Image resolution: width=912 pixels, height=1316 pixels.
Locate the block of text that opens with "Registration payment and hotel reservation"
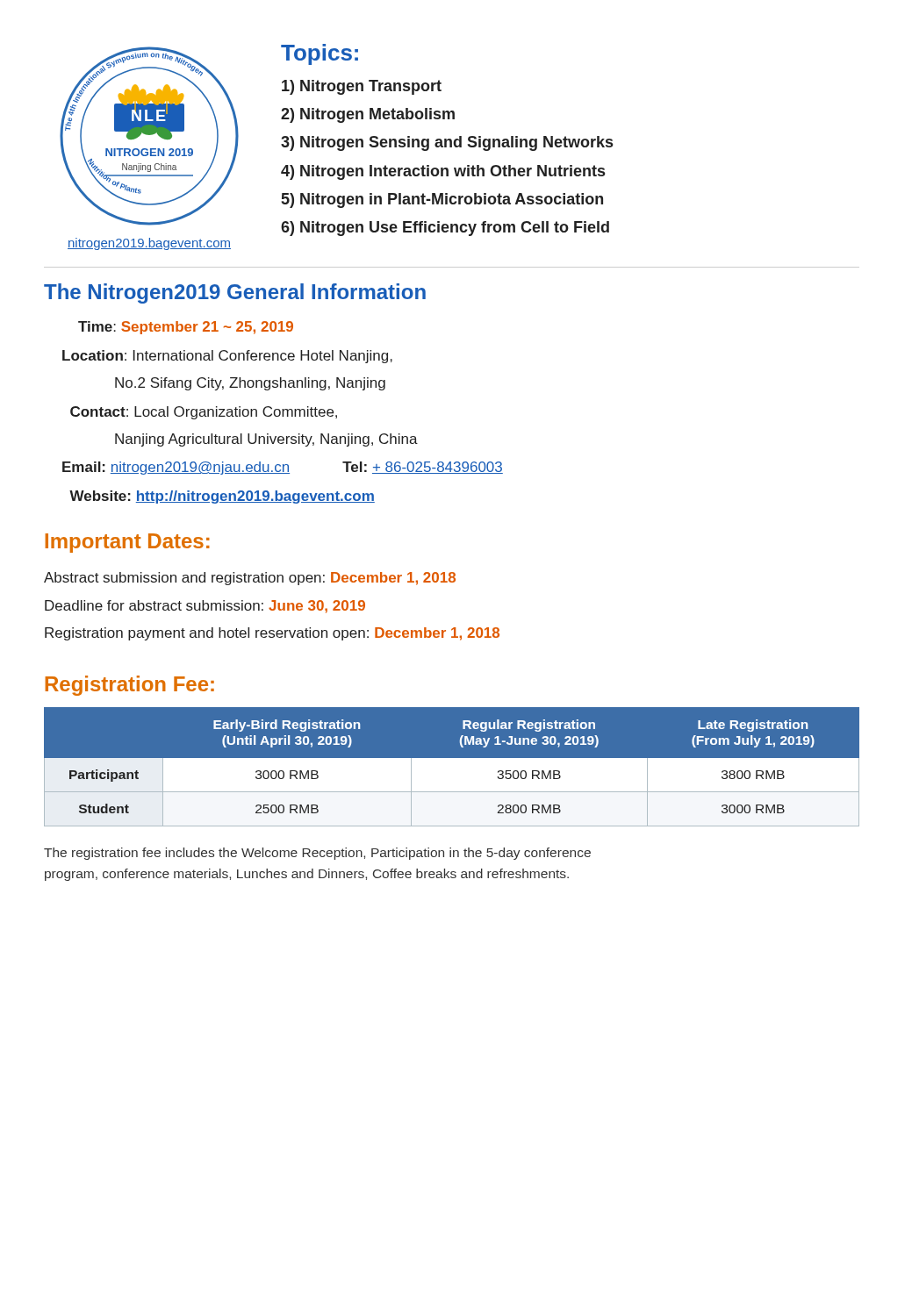pos(272,633)
